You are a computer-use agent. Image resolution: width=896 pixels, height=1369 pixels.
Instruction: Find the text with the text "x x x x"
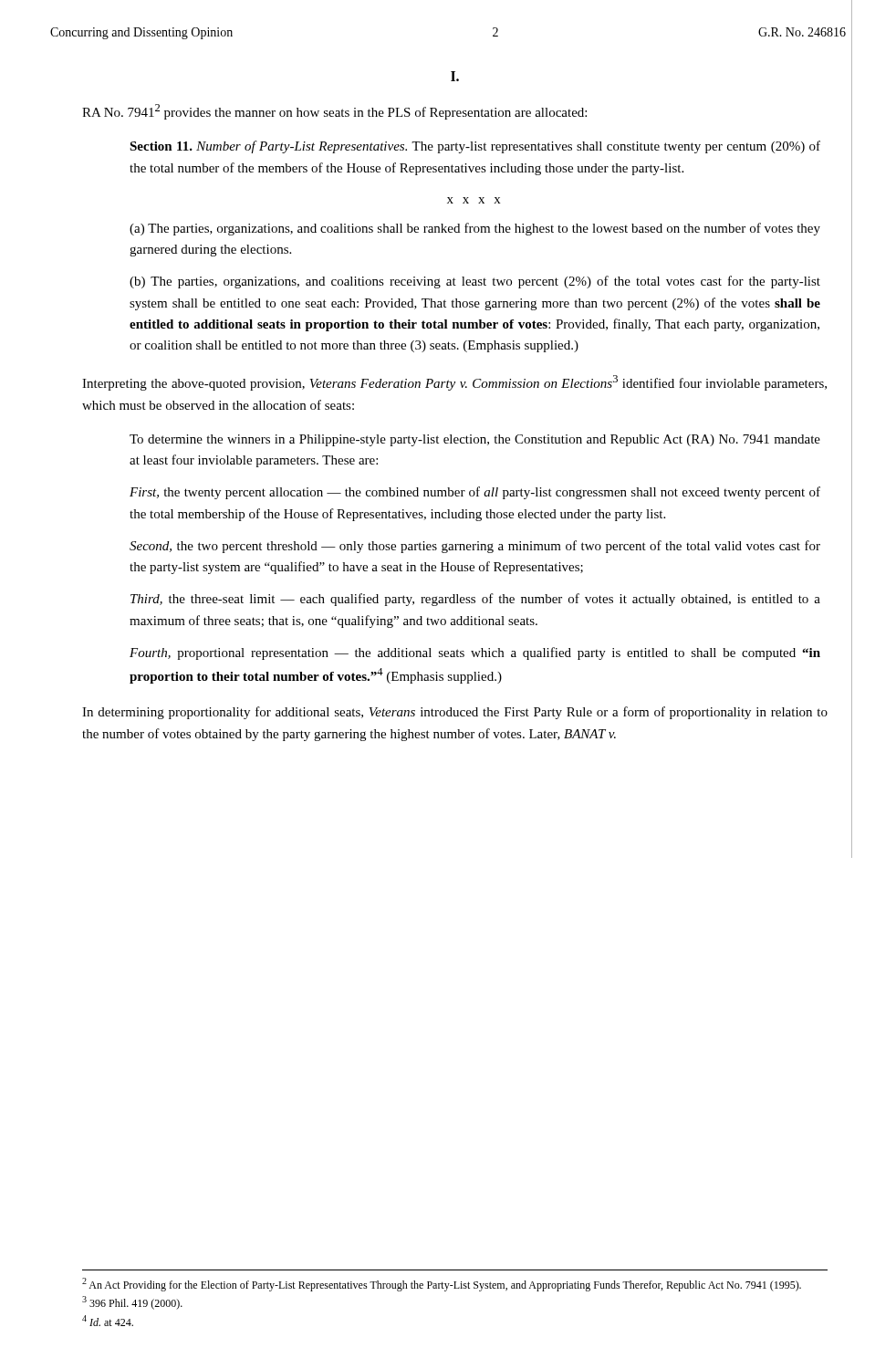[x=475, y=199]
